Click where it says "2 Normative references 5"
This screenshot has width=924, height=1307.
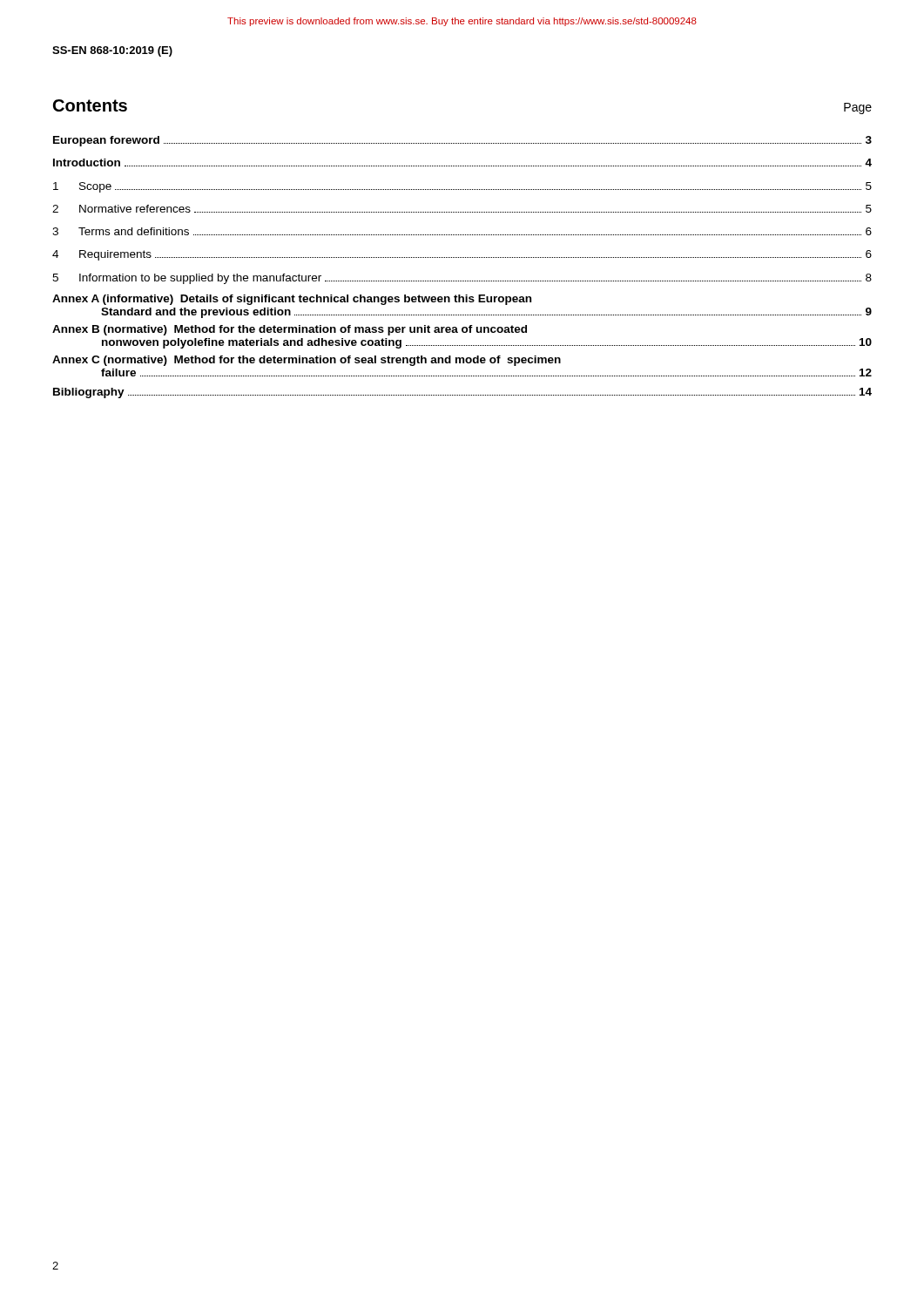tap(462, 209)
